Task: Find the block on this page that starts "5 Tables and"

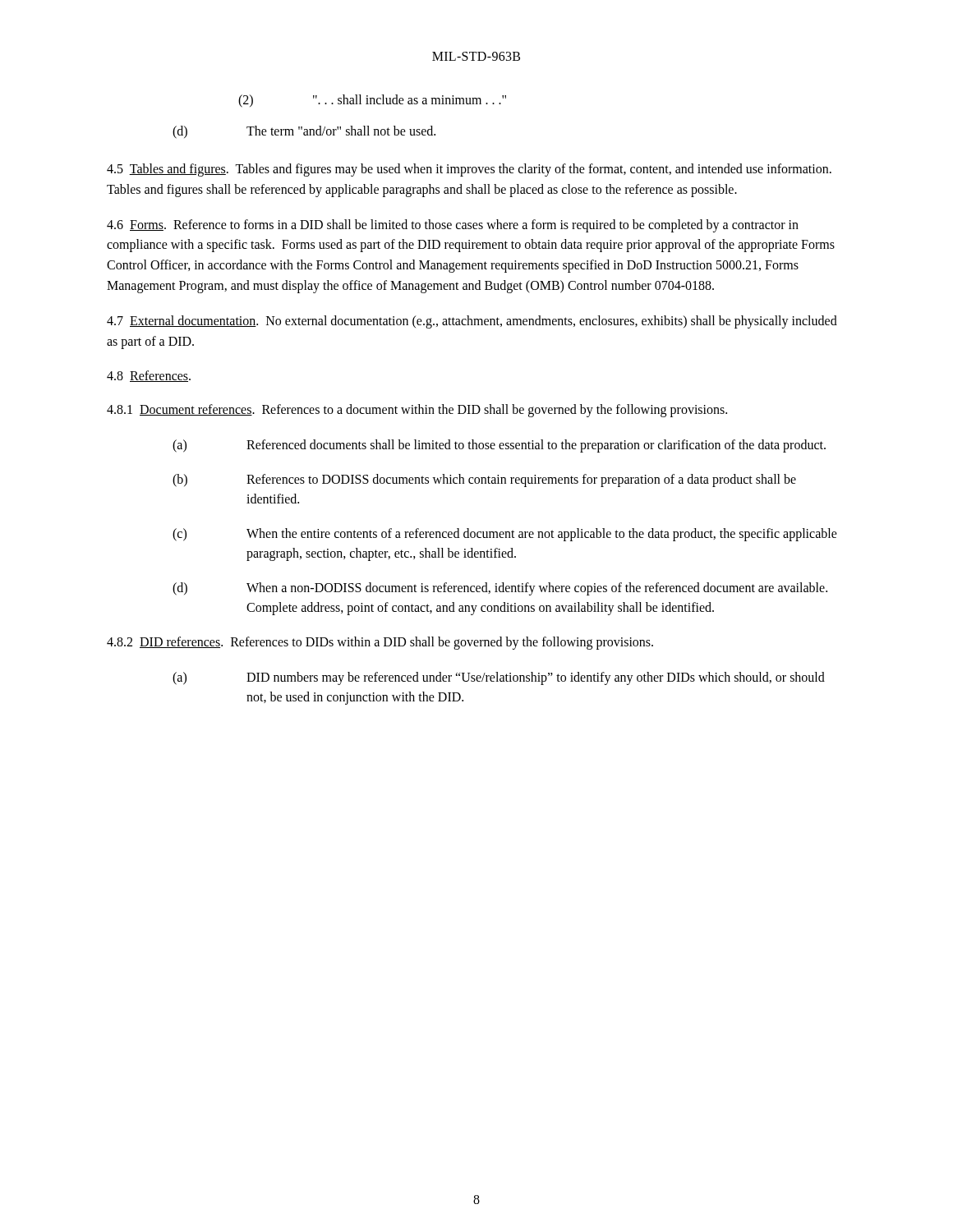Action: pyautogui.click(x=471, y=179)
